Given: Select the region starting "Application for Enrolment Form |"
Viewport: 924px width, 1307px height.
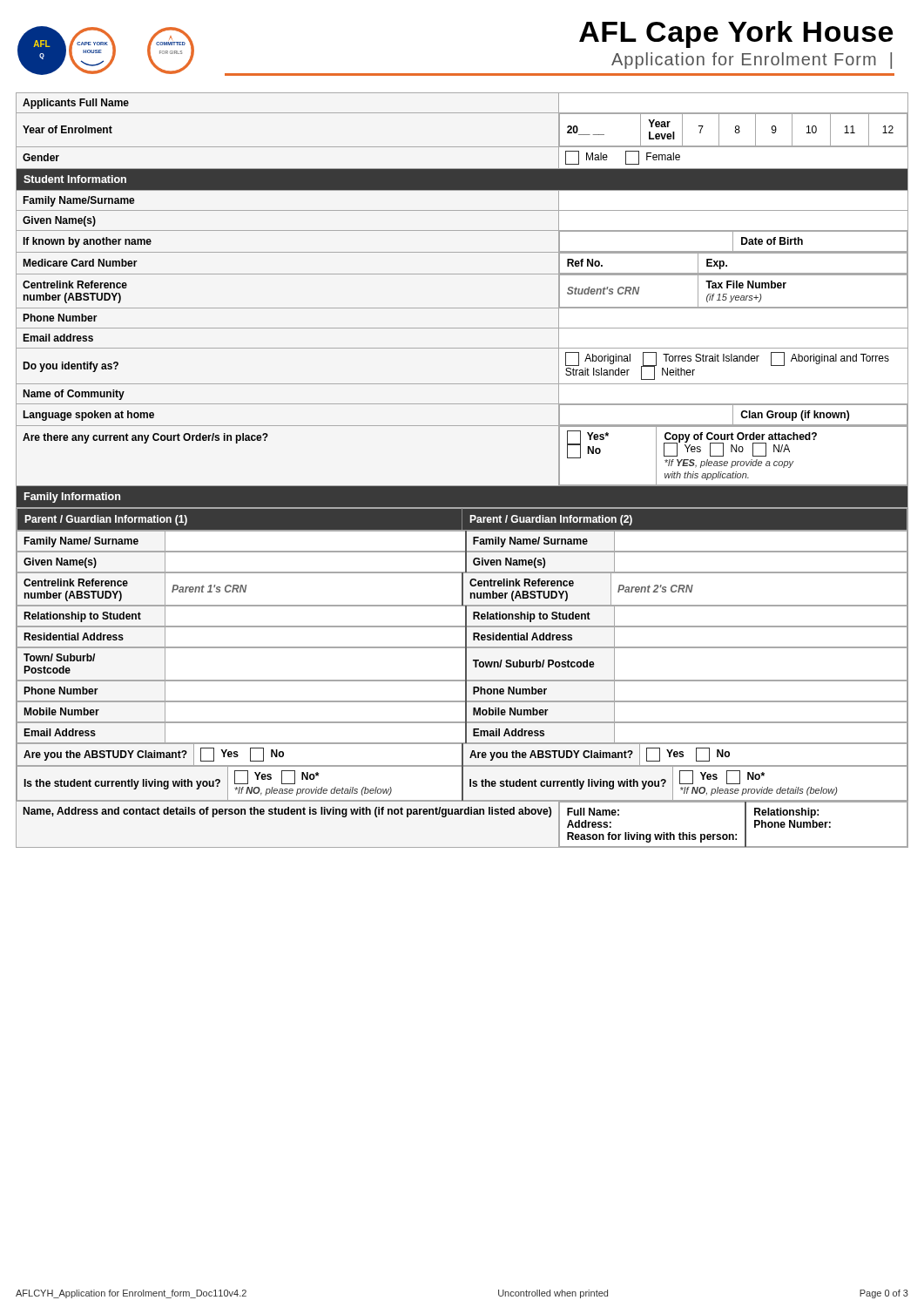Looking at the screenshot, I should pos(753,60).
